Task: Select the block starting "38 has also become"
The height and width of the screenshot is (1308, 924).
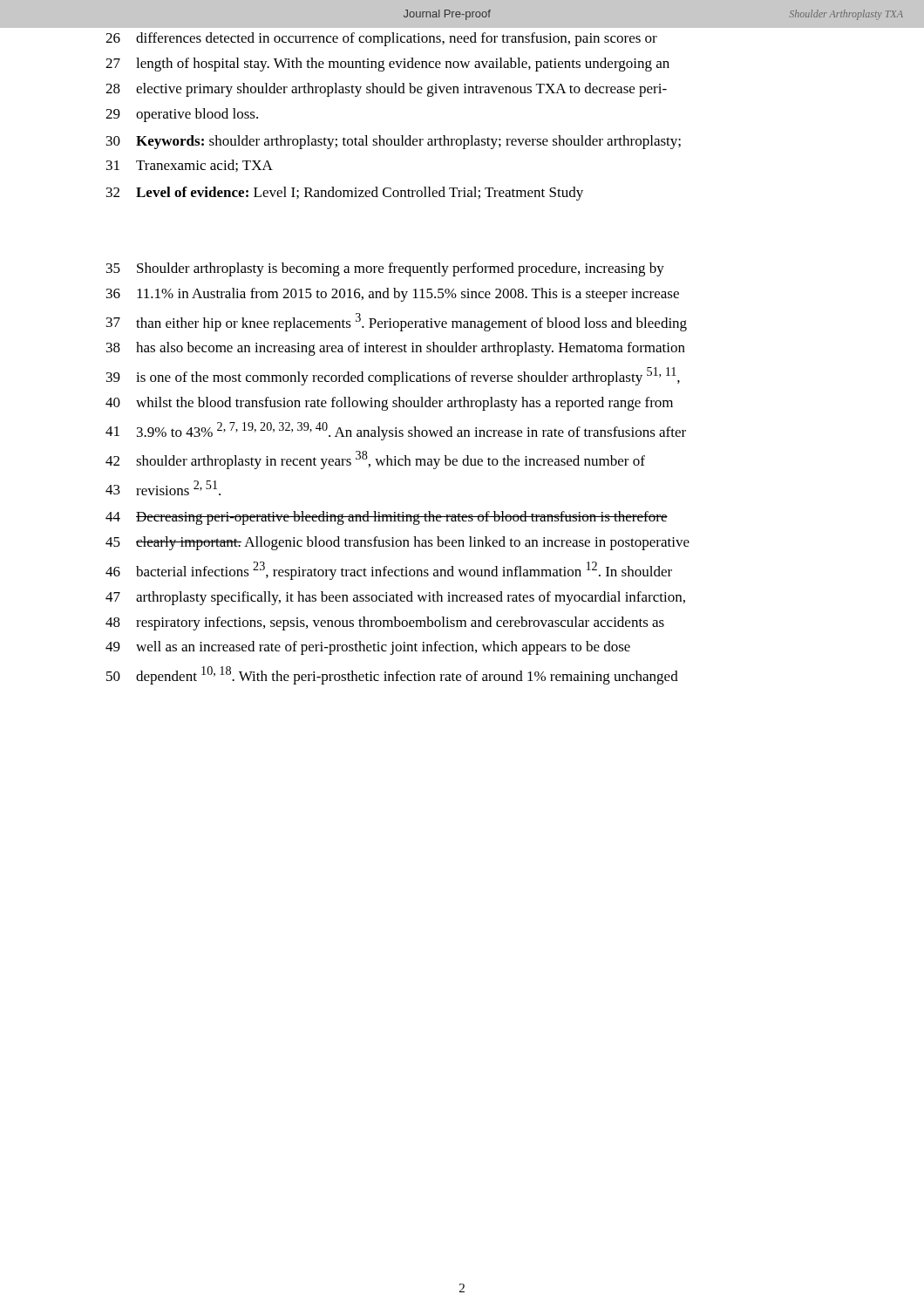Action: click(479, 349)
